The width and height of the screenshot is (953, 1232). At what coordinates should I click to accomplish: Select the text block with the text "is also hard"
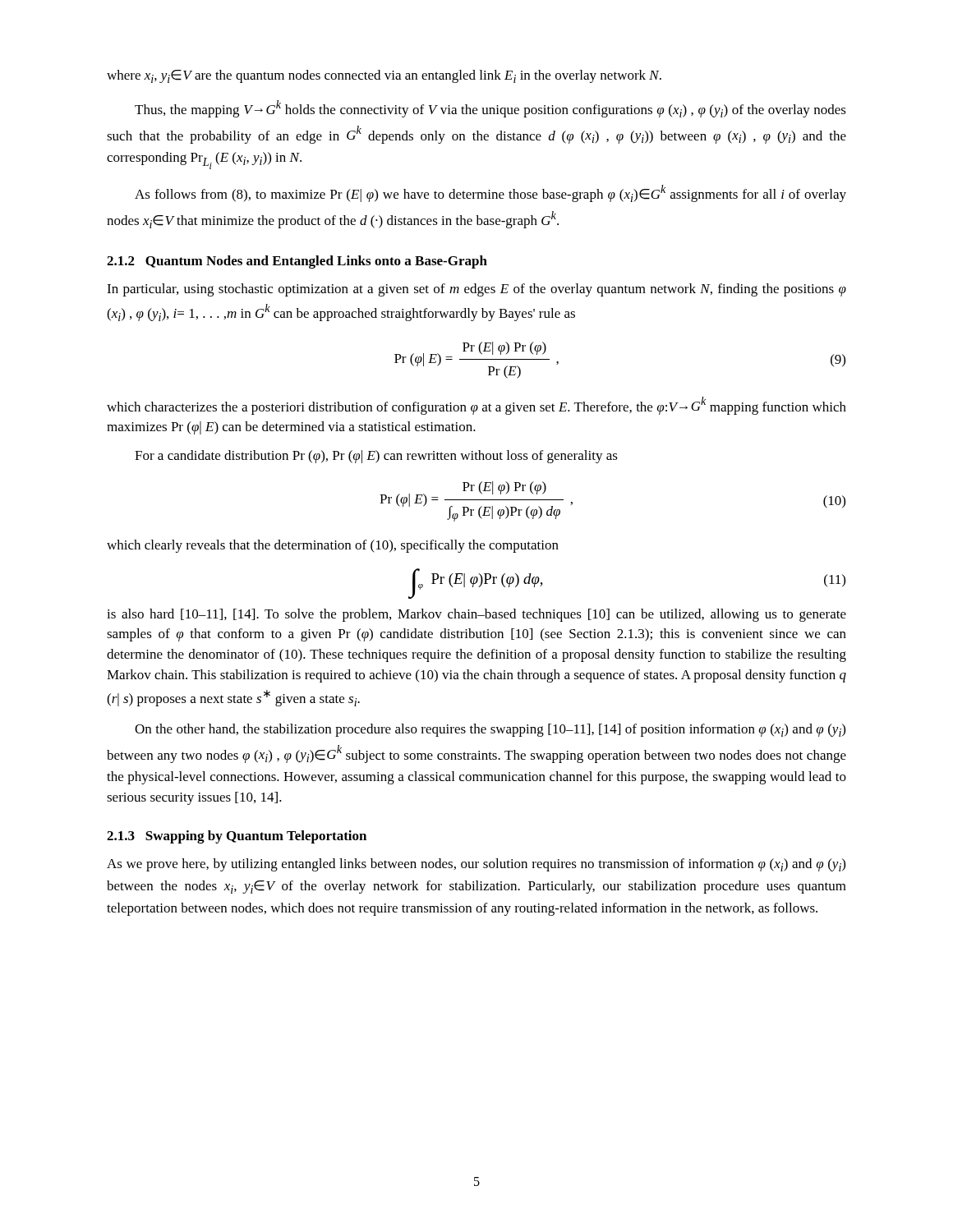point(476,658)
